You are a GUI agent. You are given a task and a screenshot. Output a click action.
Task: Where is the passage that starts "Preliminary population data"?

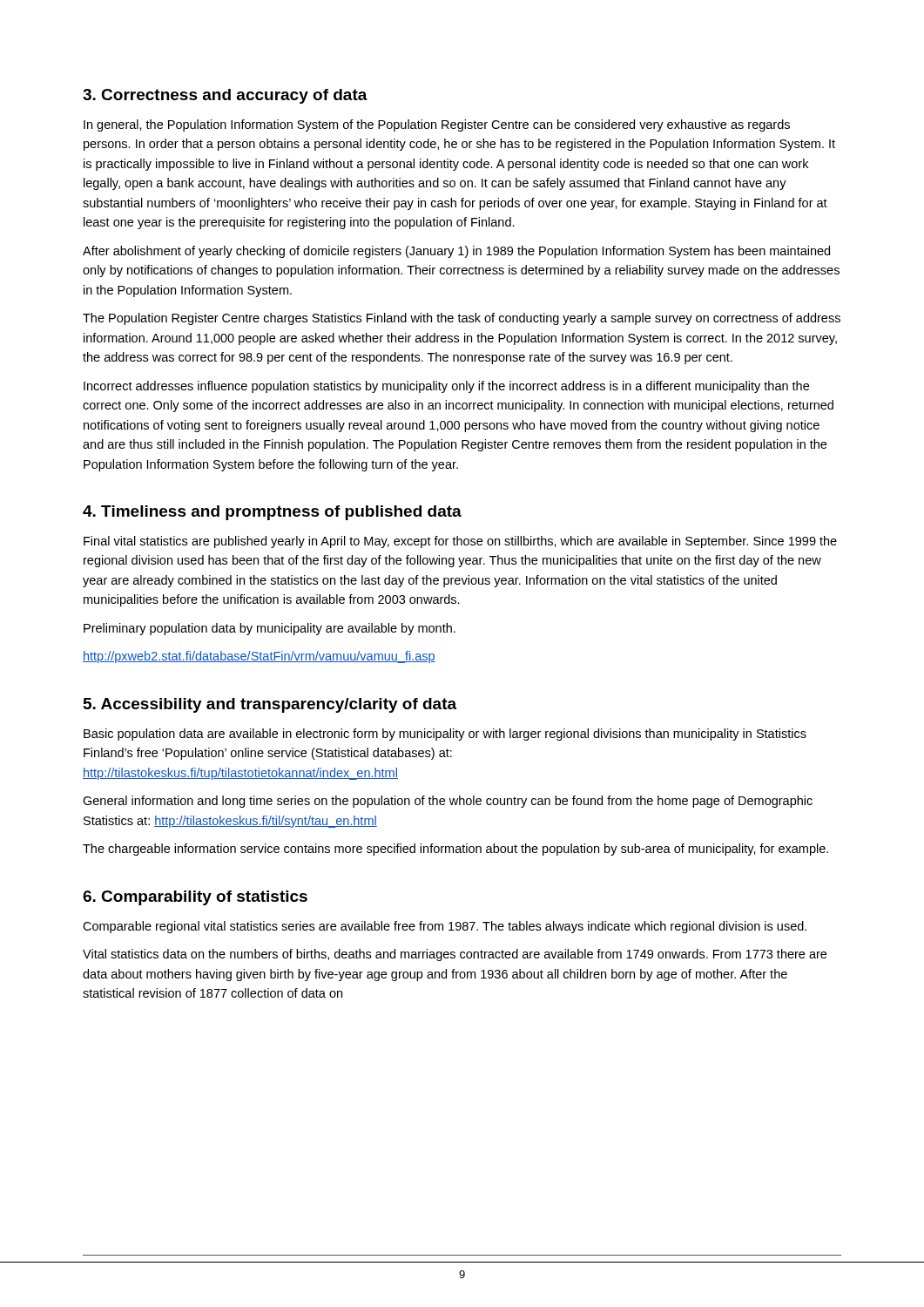coord(269,628)
